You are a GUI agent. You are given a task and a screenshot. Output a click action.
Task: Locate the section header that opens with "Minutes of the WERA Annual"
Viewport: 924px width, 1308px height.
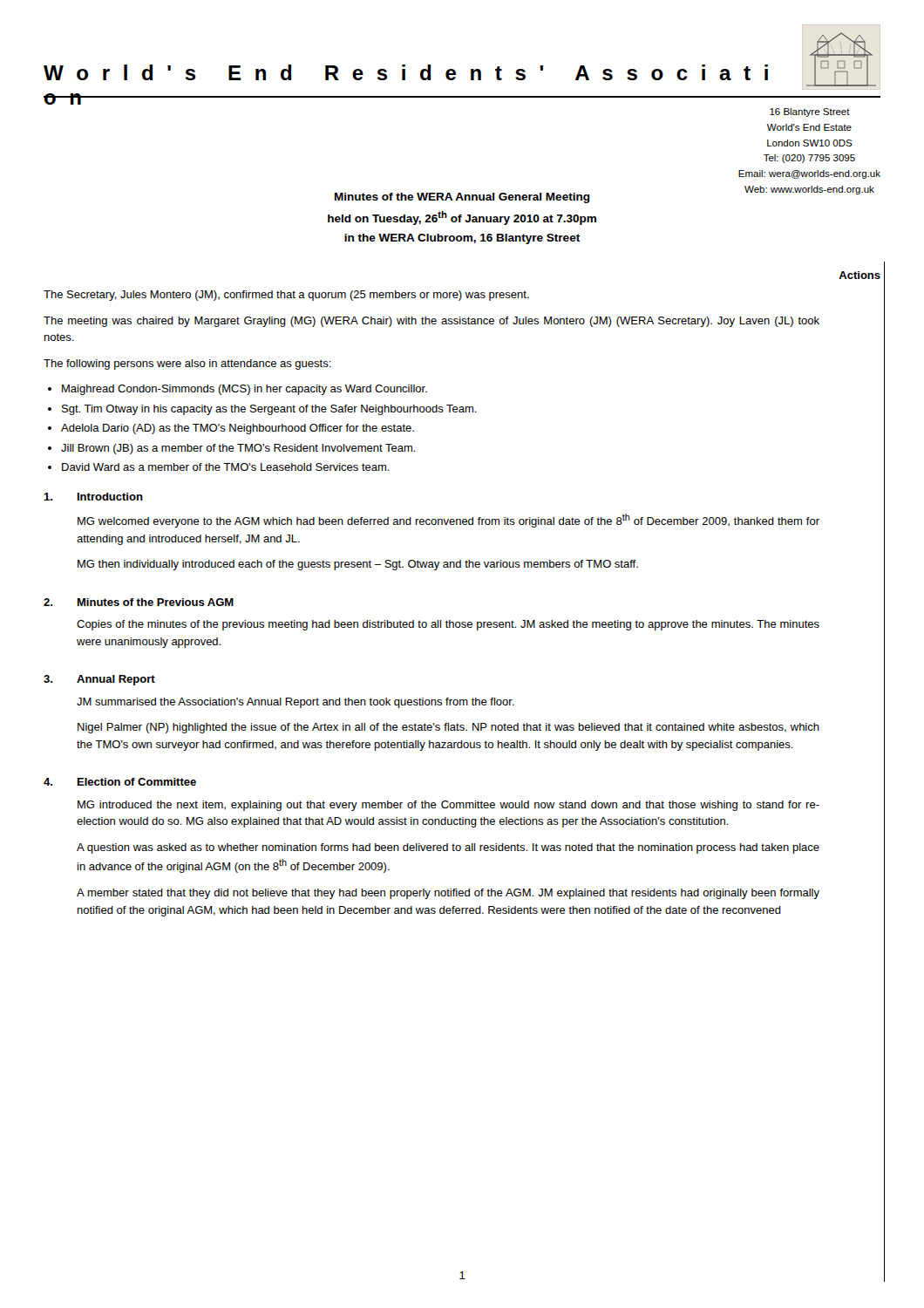pos(462,217)
